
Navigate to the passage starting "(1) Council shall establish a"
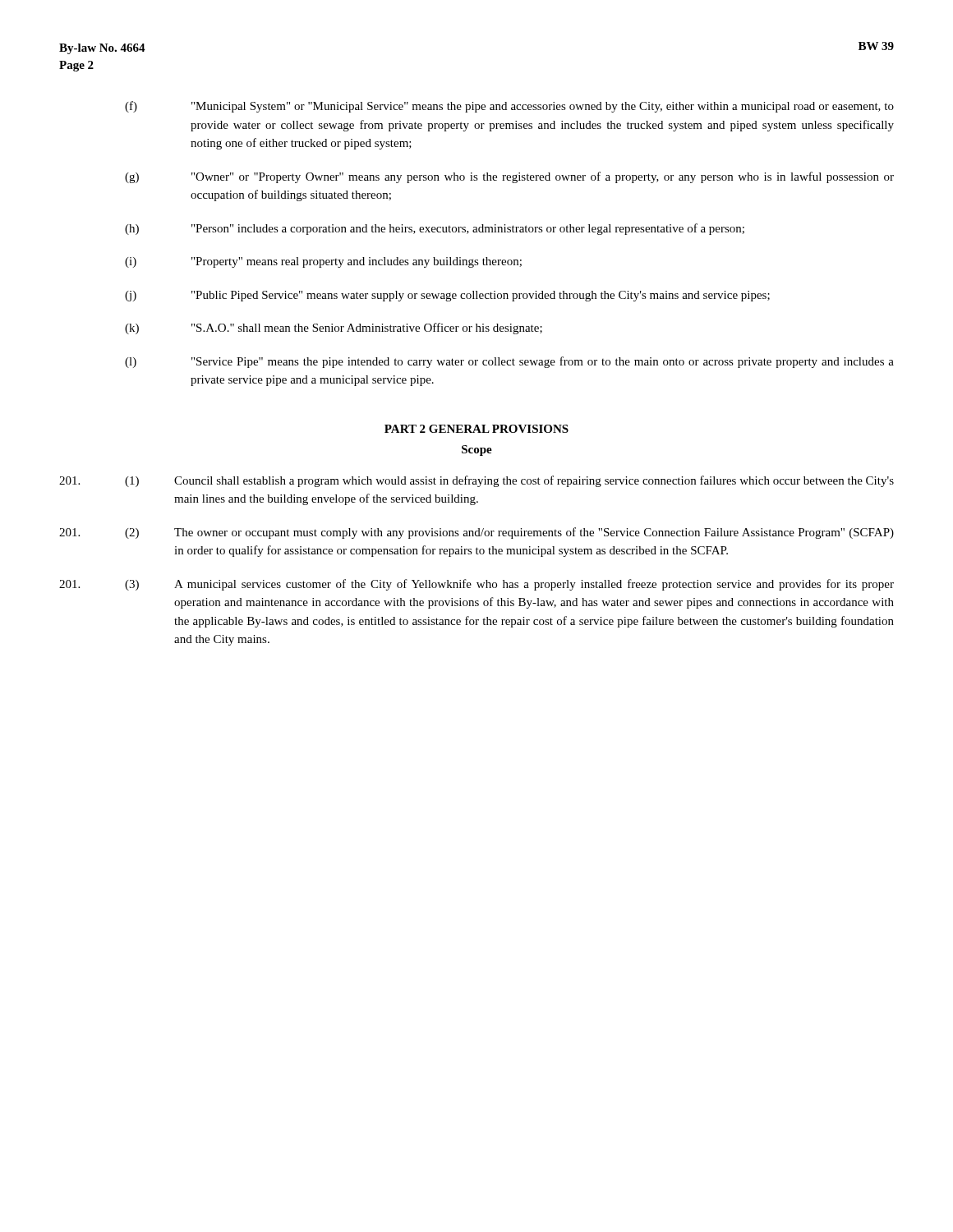tap(476, 489)
